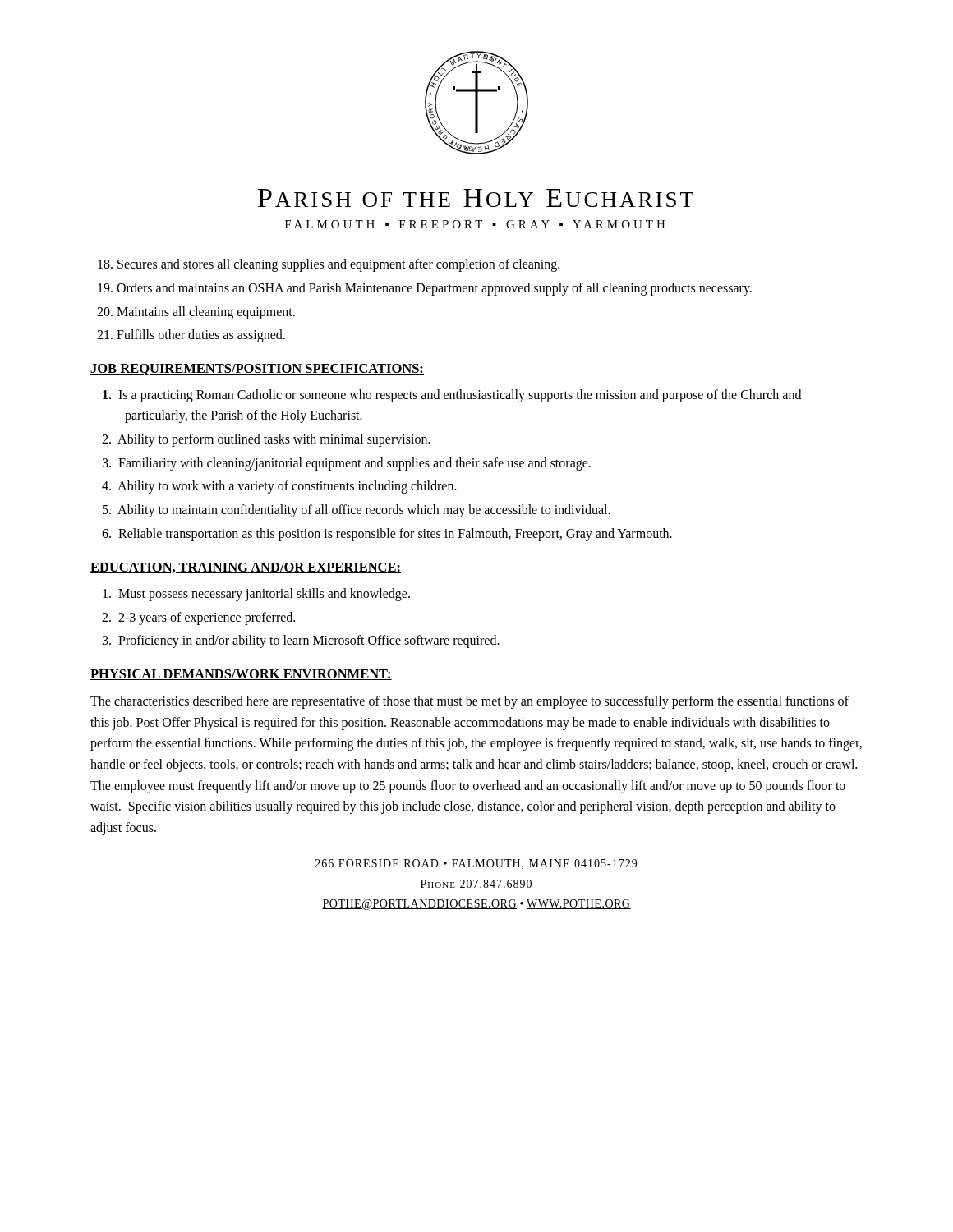This screenshot has width=953, height=1232.
Task: Select the text block that reads "Falmouth ▪ Freeport ▪"
Action: click(x=476, y=224)
